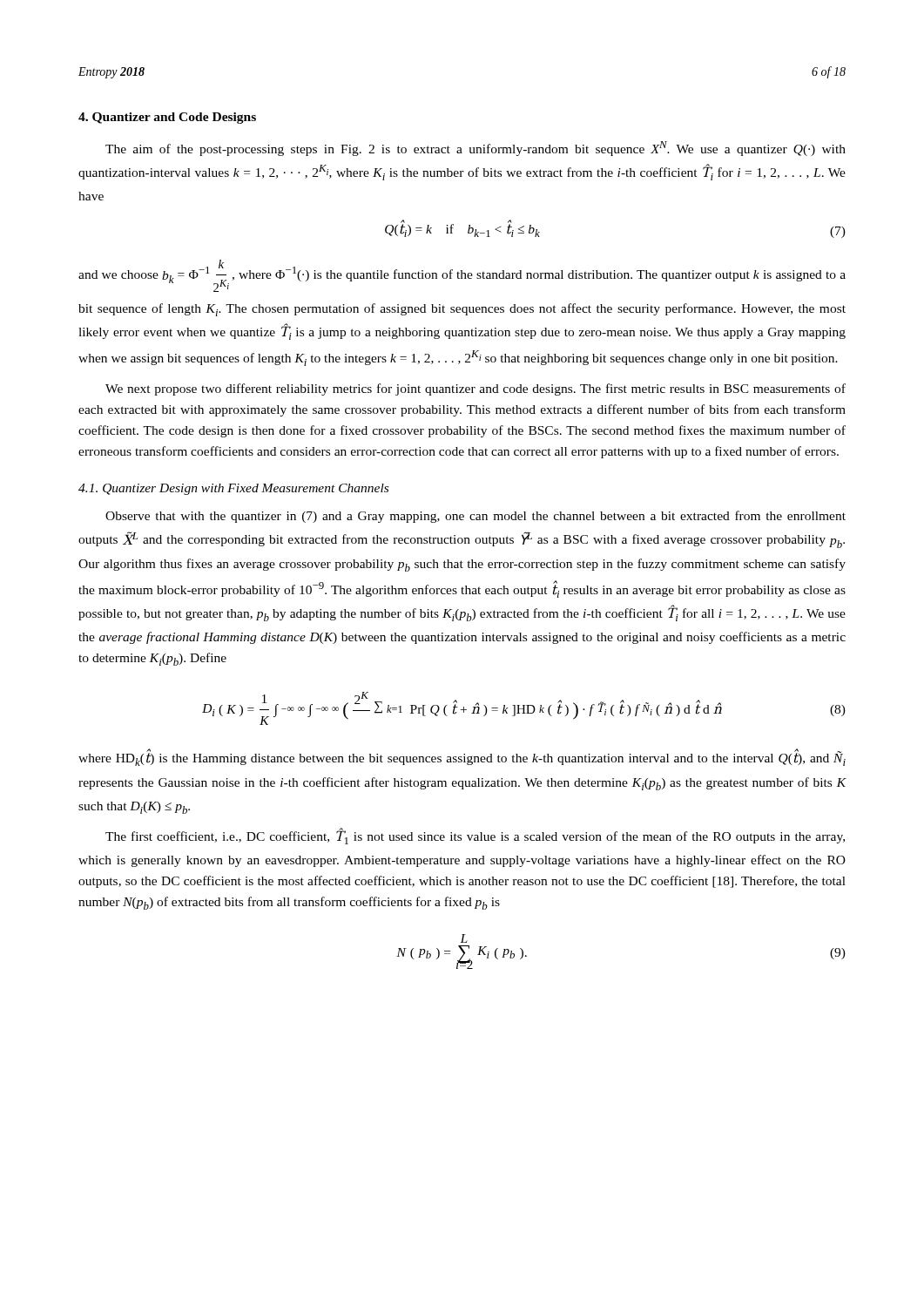Find the section header containing "4.1. Quantizer Design with Fixed Measurement Channels"

[234, 488]
